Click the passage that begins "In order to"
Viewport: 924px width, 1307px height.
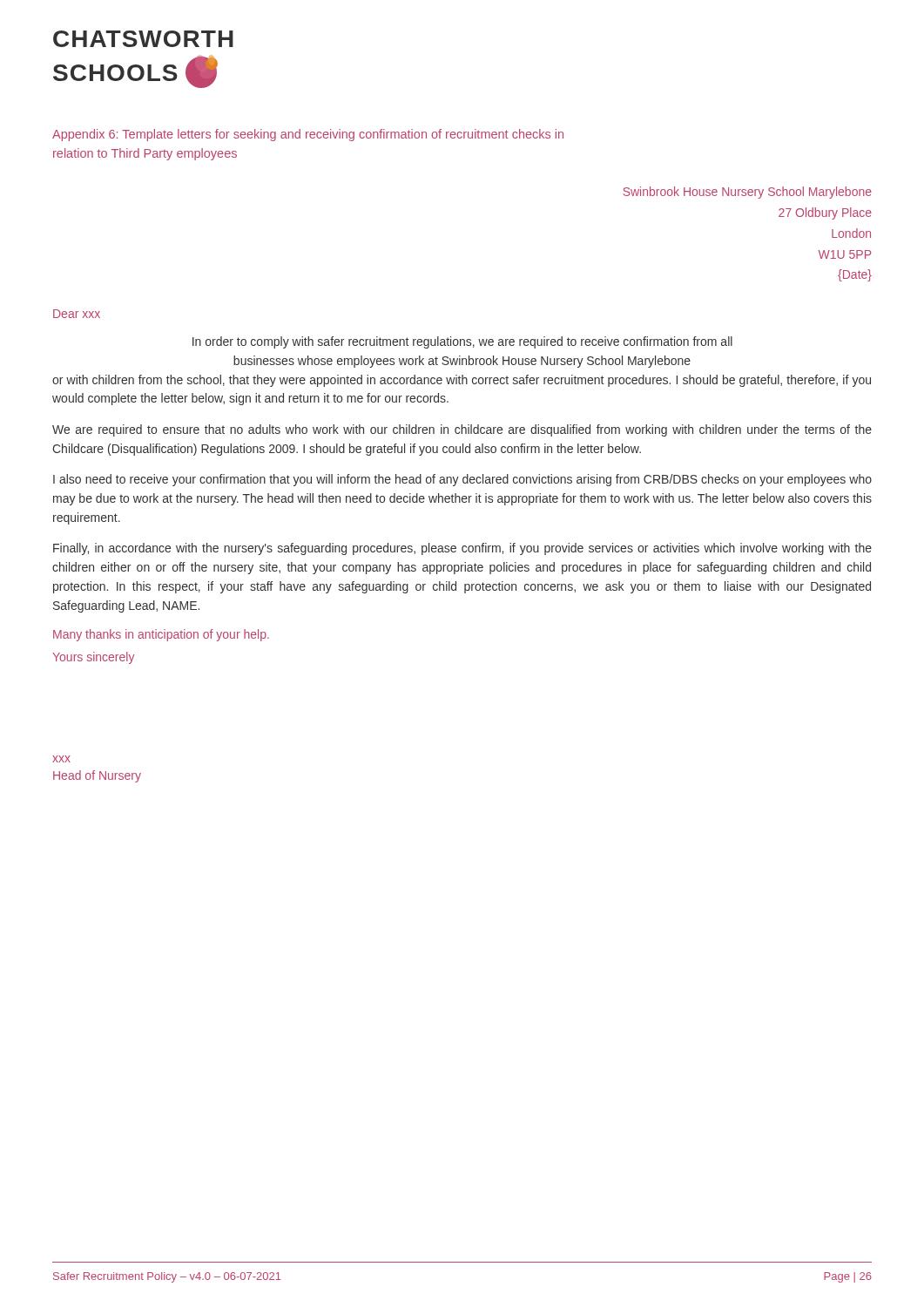(x=462, y=369)
